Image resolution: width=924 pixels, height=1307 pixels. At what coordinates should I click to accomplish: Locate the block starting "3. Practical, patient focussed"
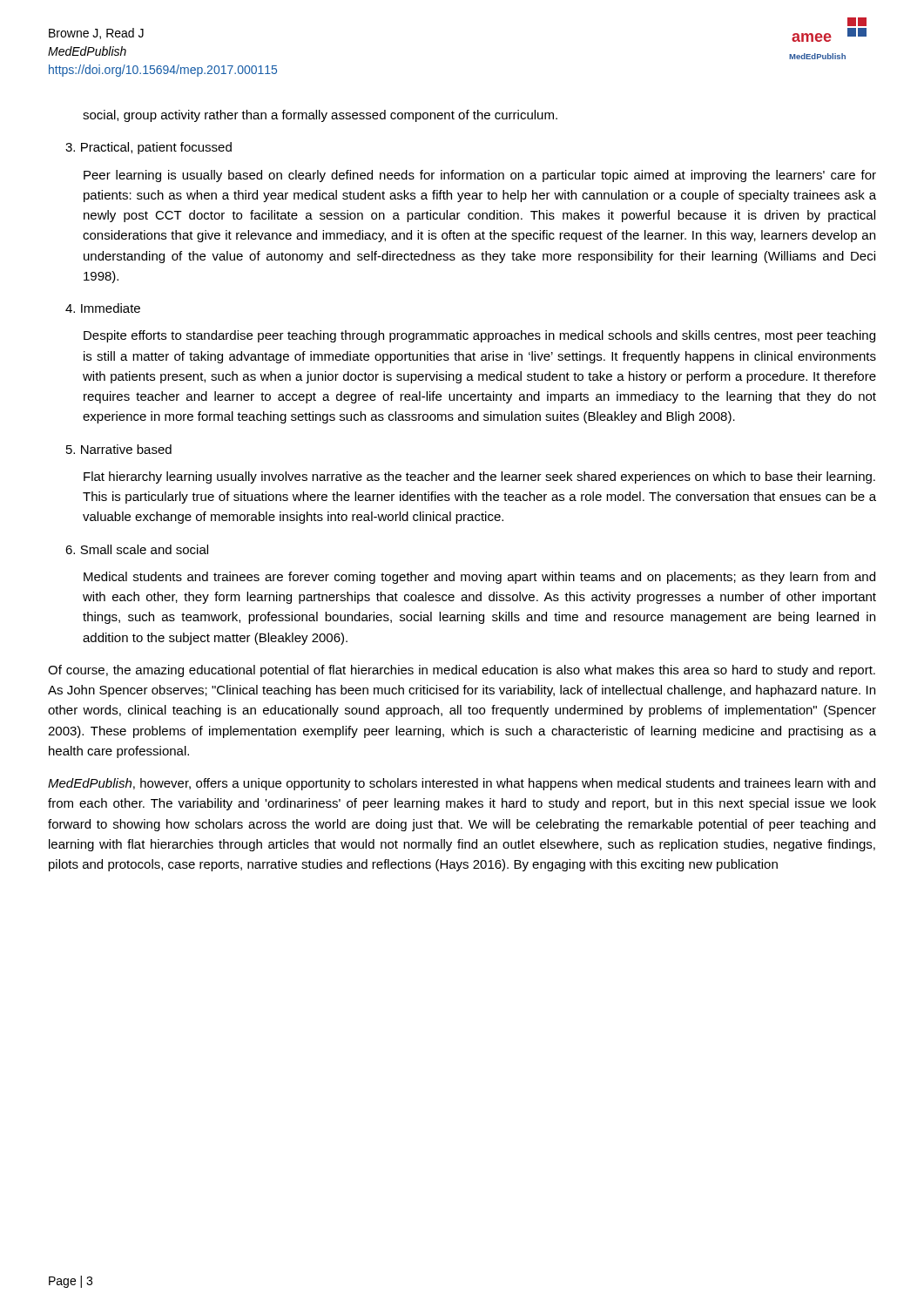pos(149,147)
